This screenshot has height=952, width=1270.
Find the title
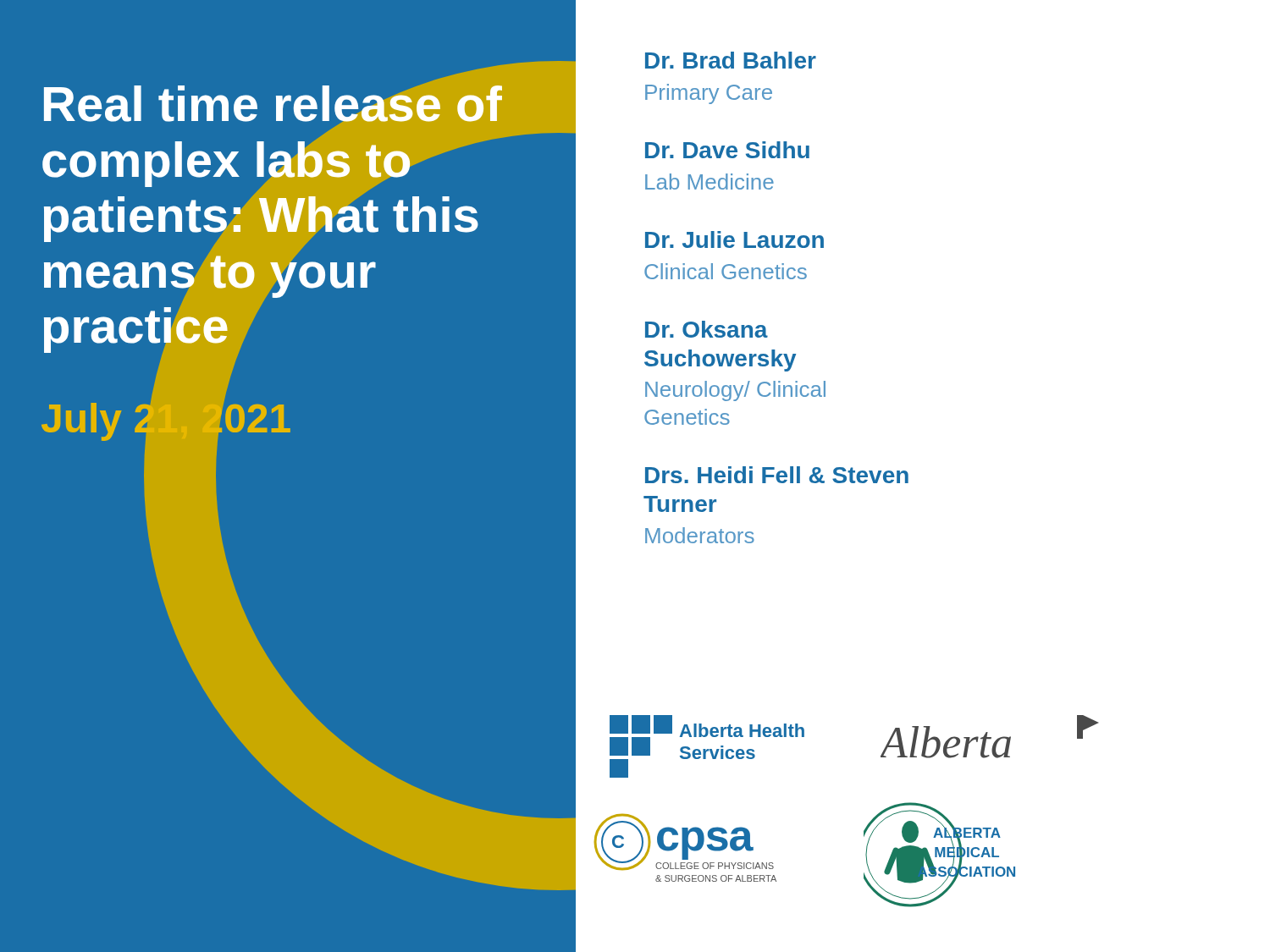(x=278, y=259)
